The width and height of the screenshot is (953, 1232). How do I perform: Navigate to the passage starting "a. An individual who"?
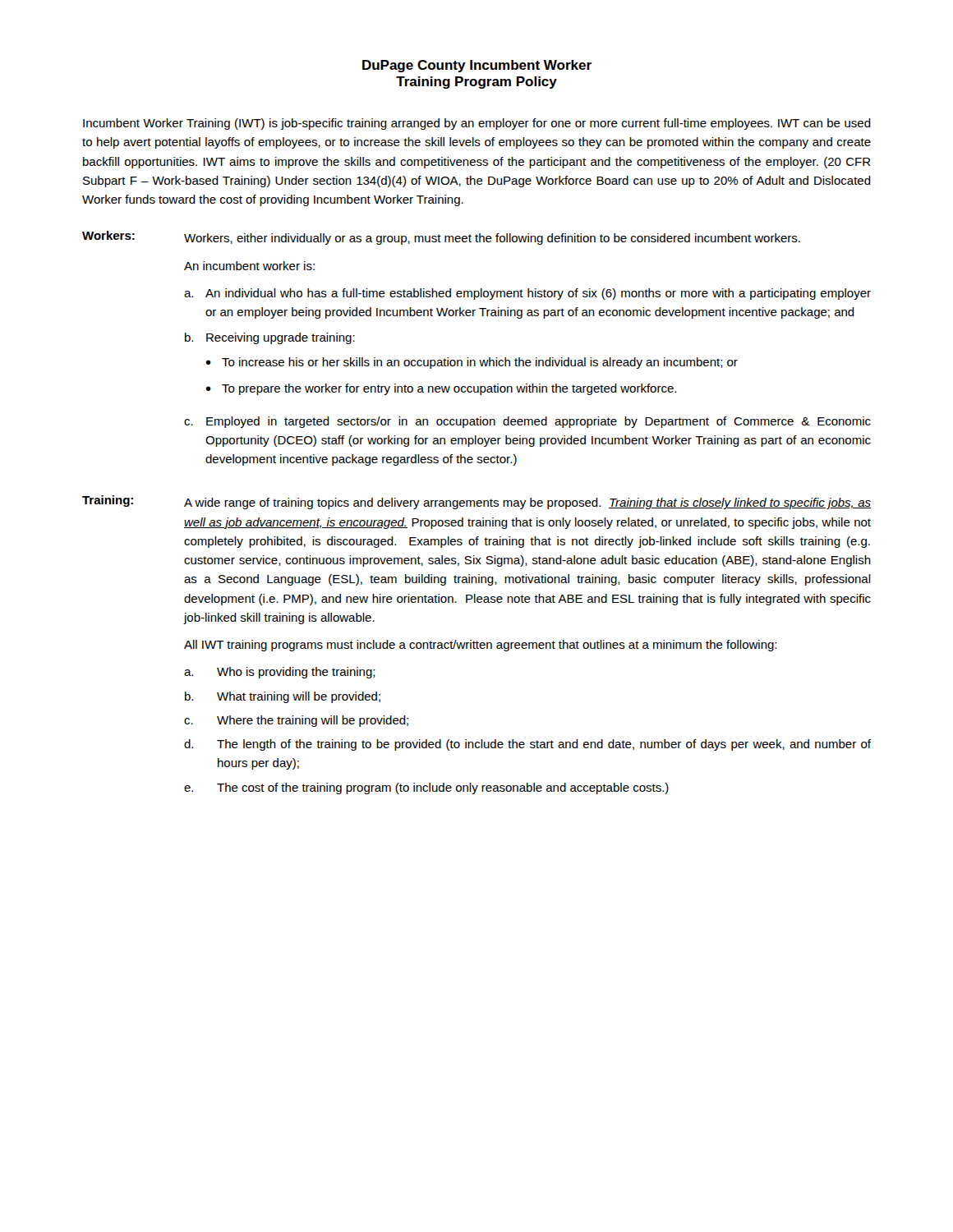527,302
